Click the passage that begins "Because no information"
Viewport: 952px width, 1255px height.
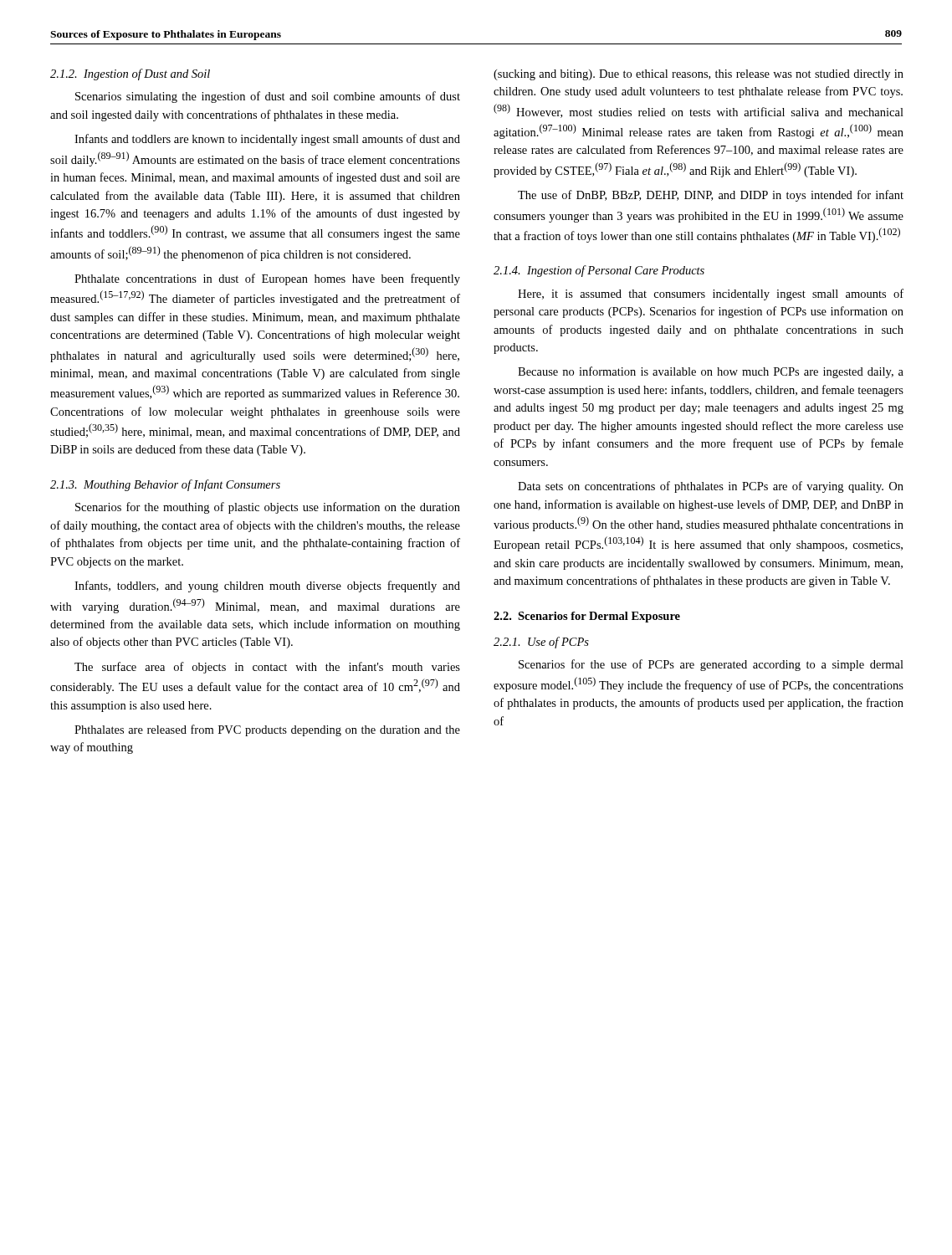[699, 417]
